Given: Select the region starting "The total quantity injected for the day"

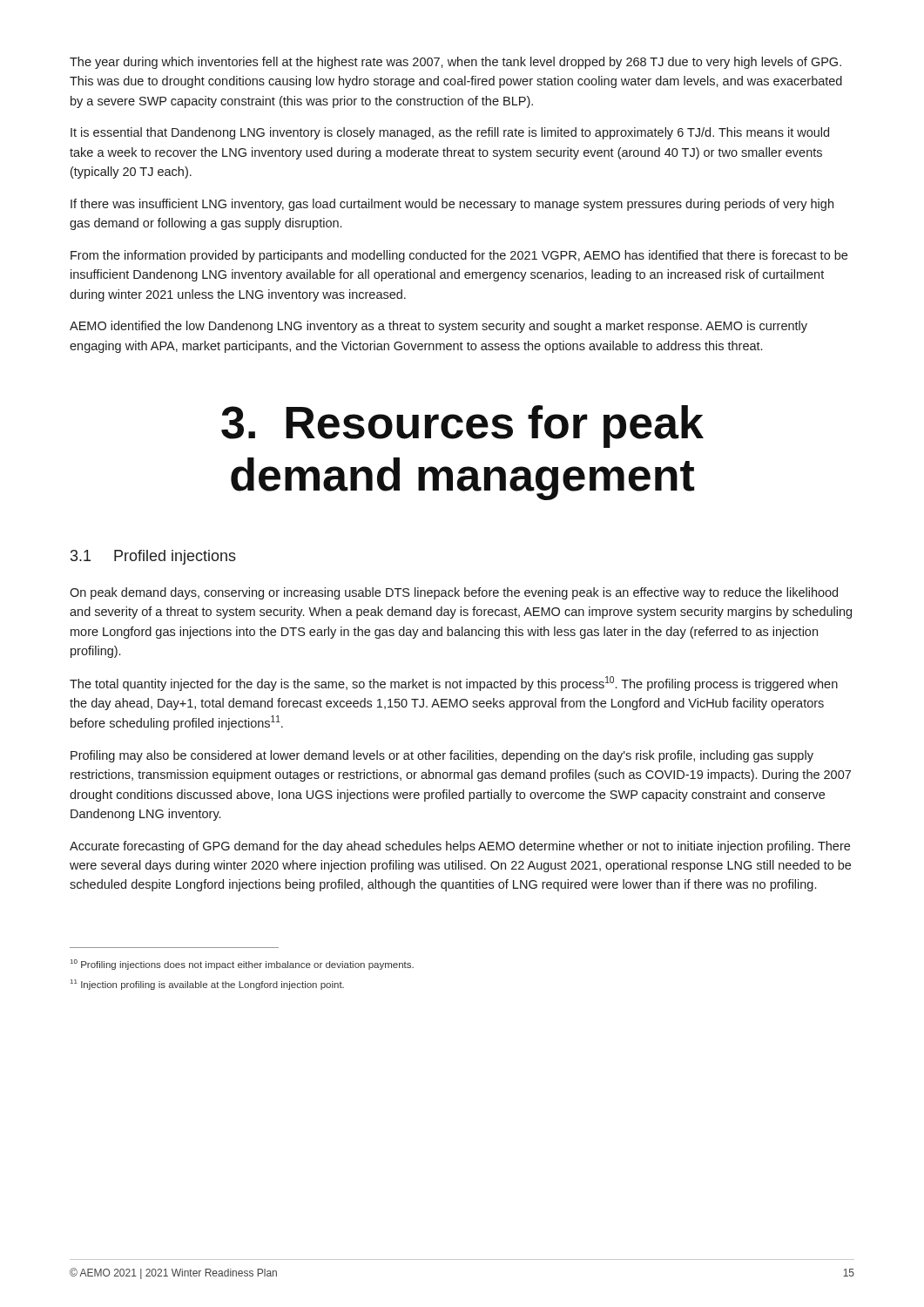Looking at the screenshot, I should [462, 703].
